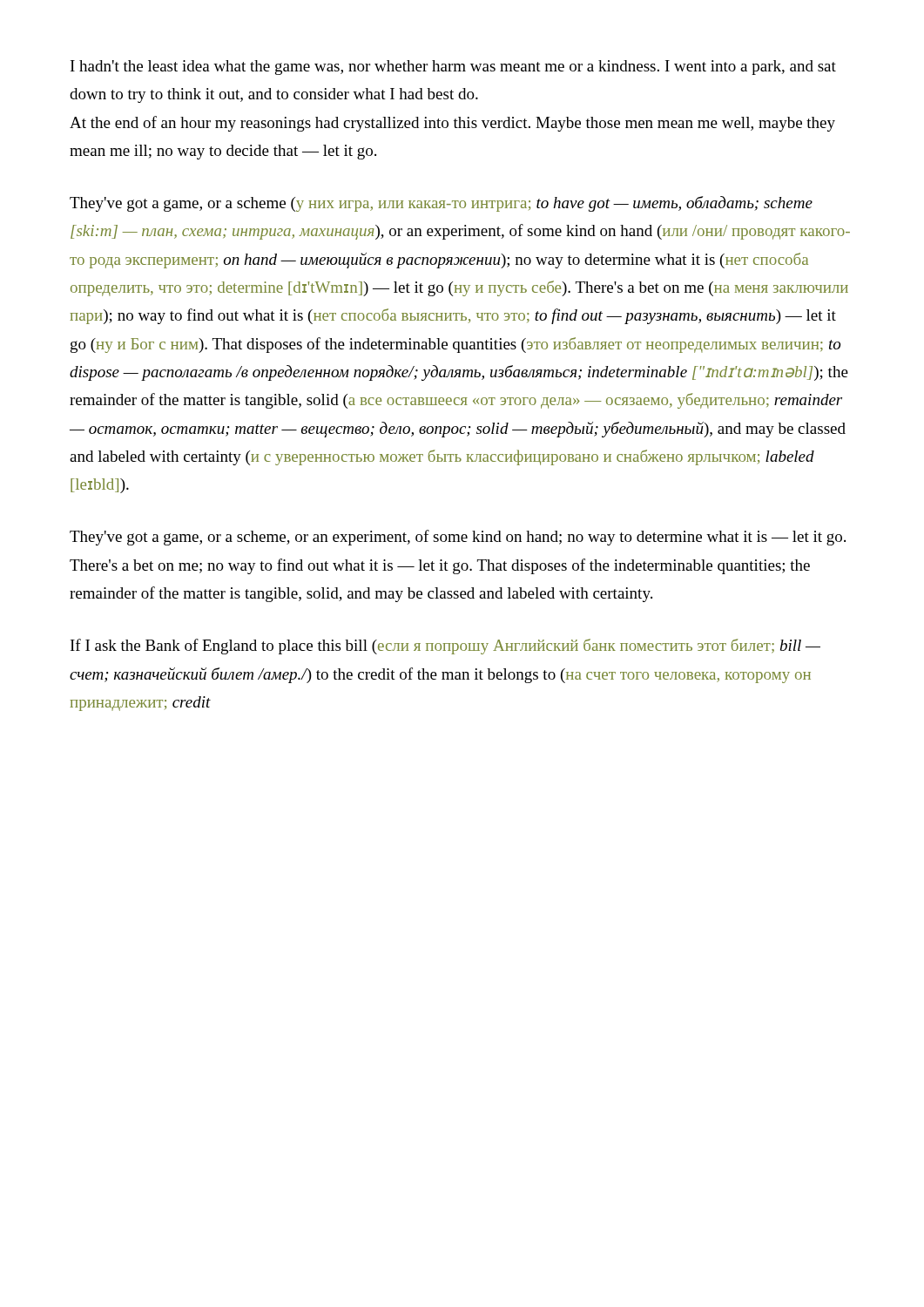Select the passage starting "They've got a game, or a scheme, or"
Image resolution: width=924 pixels, height=1307 pixels.
(458, 565)
